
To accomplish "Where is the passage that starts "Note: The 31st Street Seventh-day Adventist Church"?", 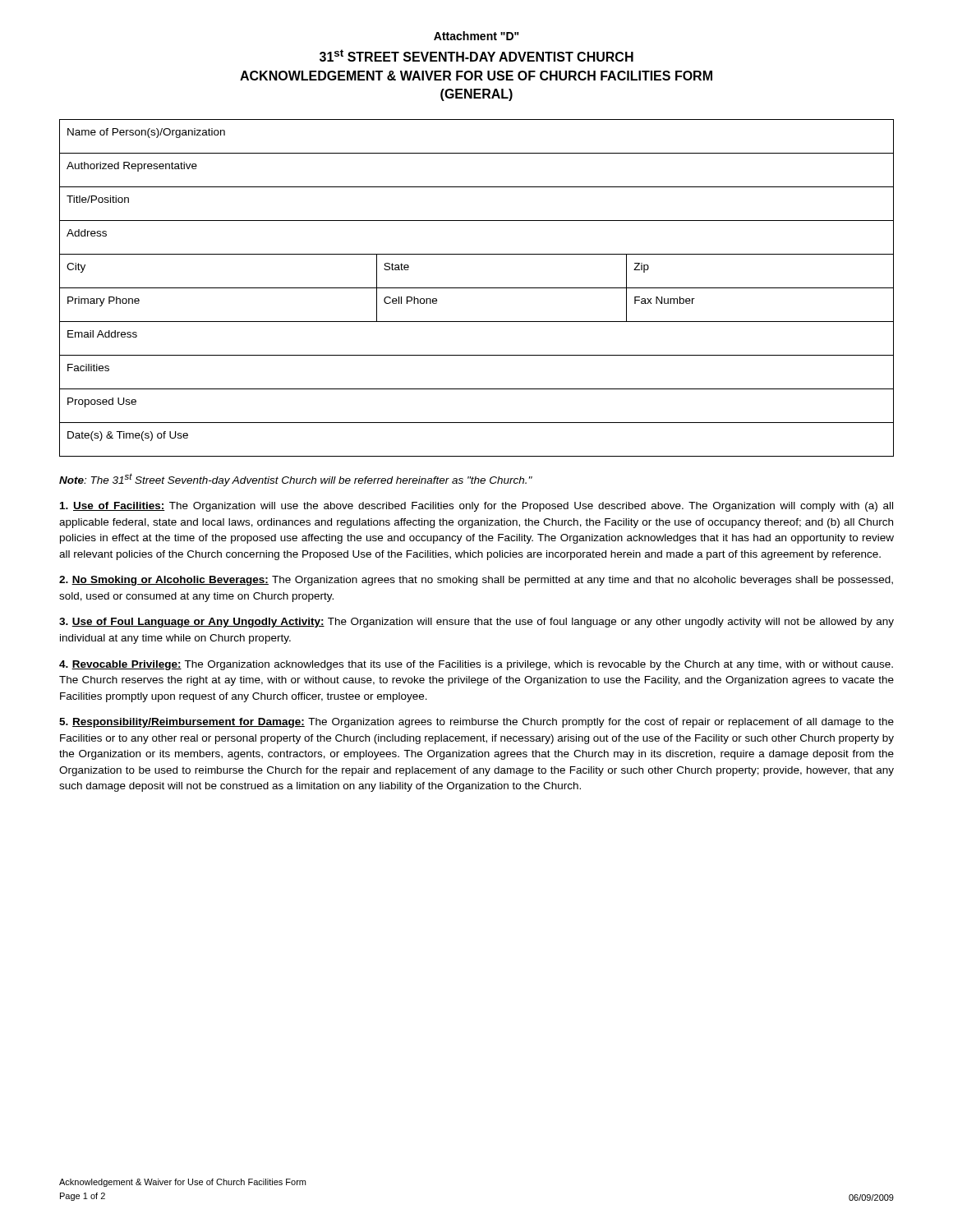I will coord(296,479).
